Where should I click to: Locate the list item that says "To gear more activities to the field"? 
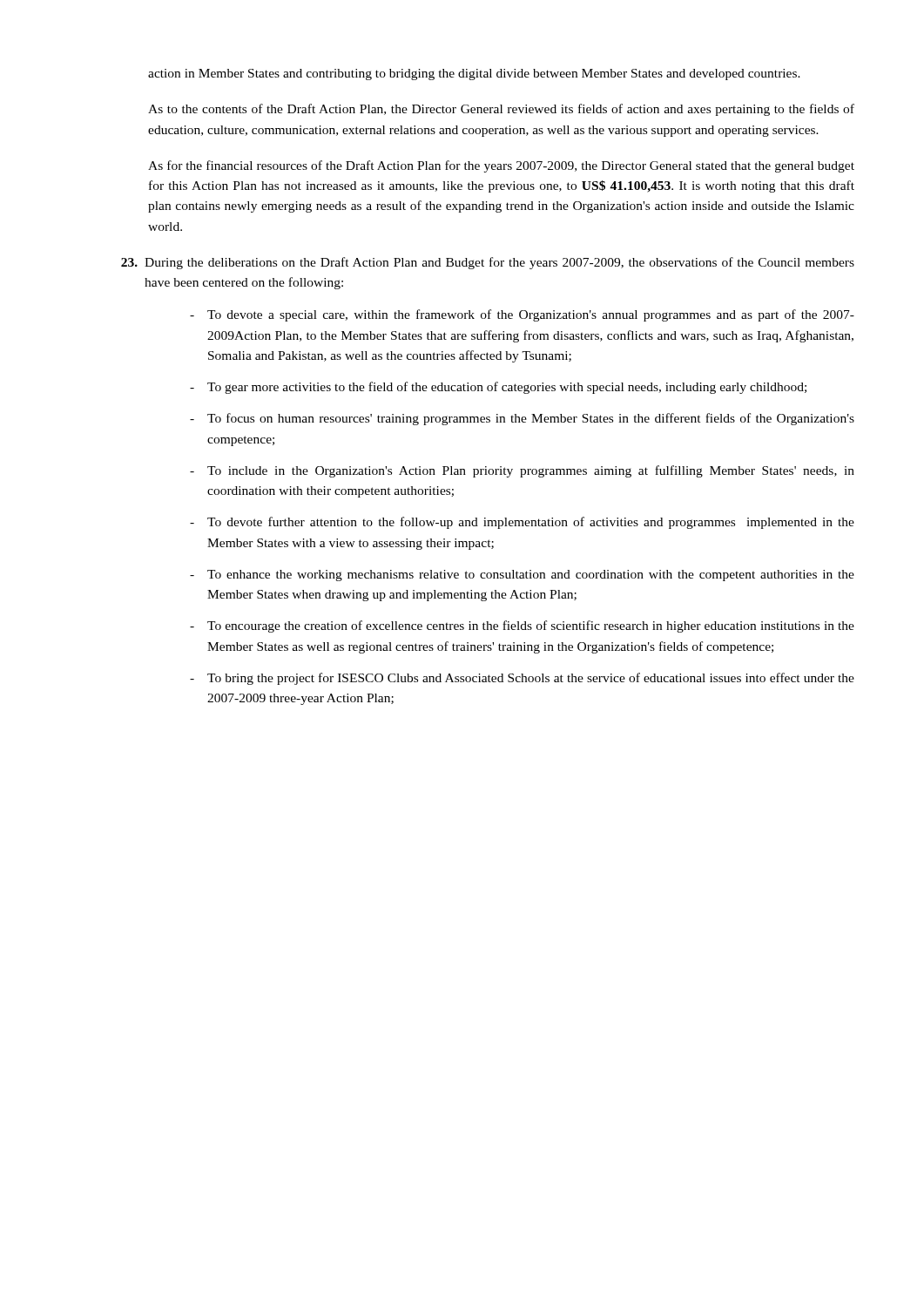coord(522,387)
